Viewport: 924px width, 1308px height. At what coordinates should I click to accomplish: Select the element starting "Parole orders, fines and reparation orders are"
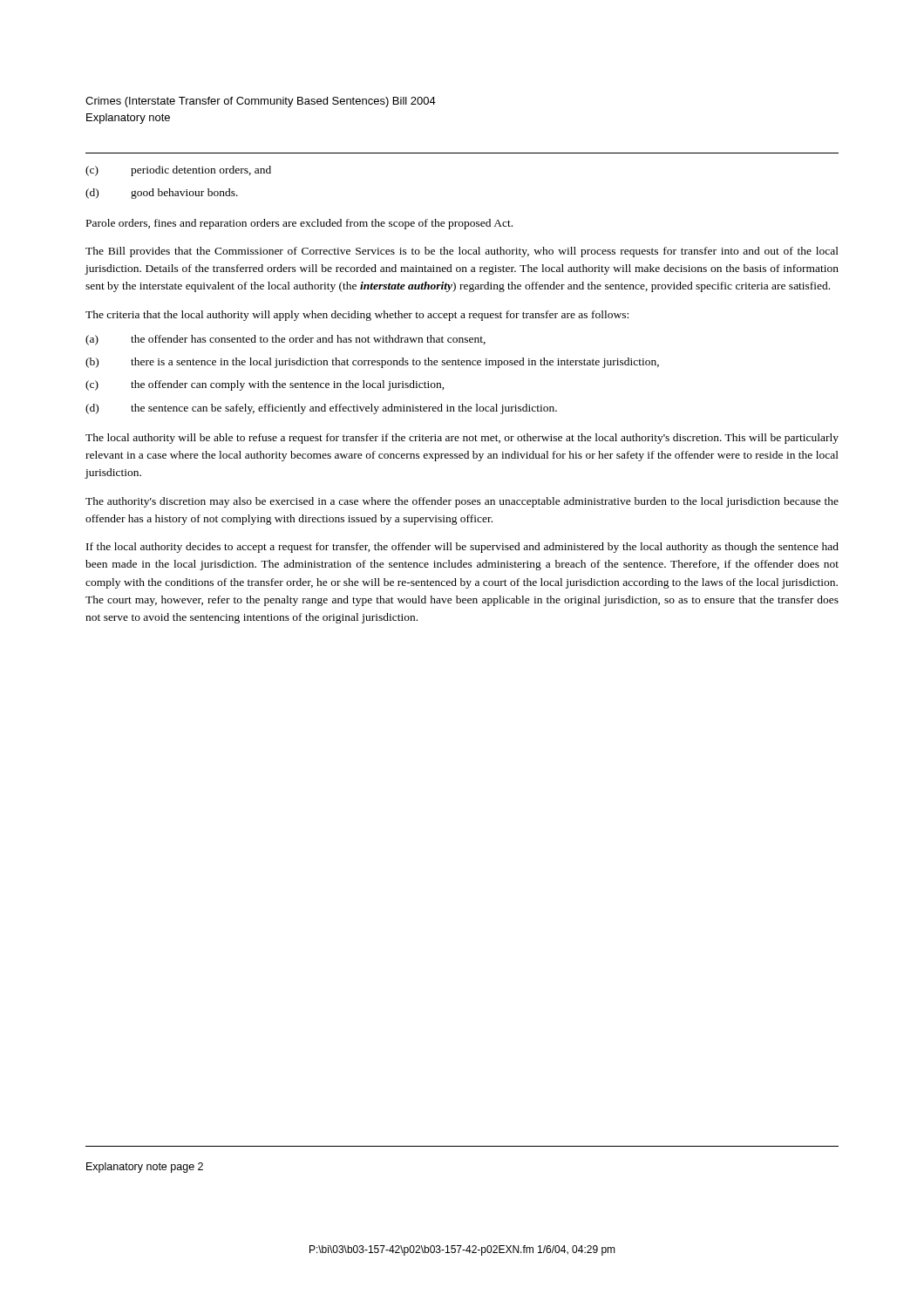pos(299,222)
